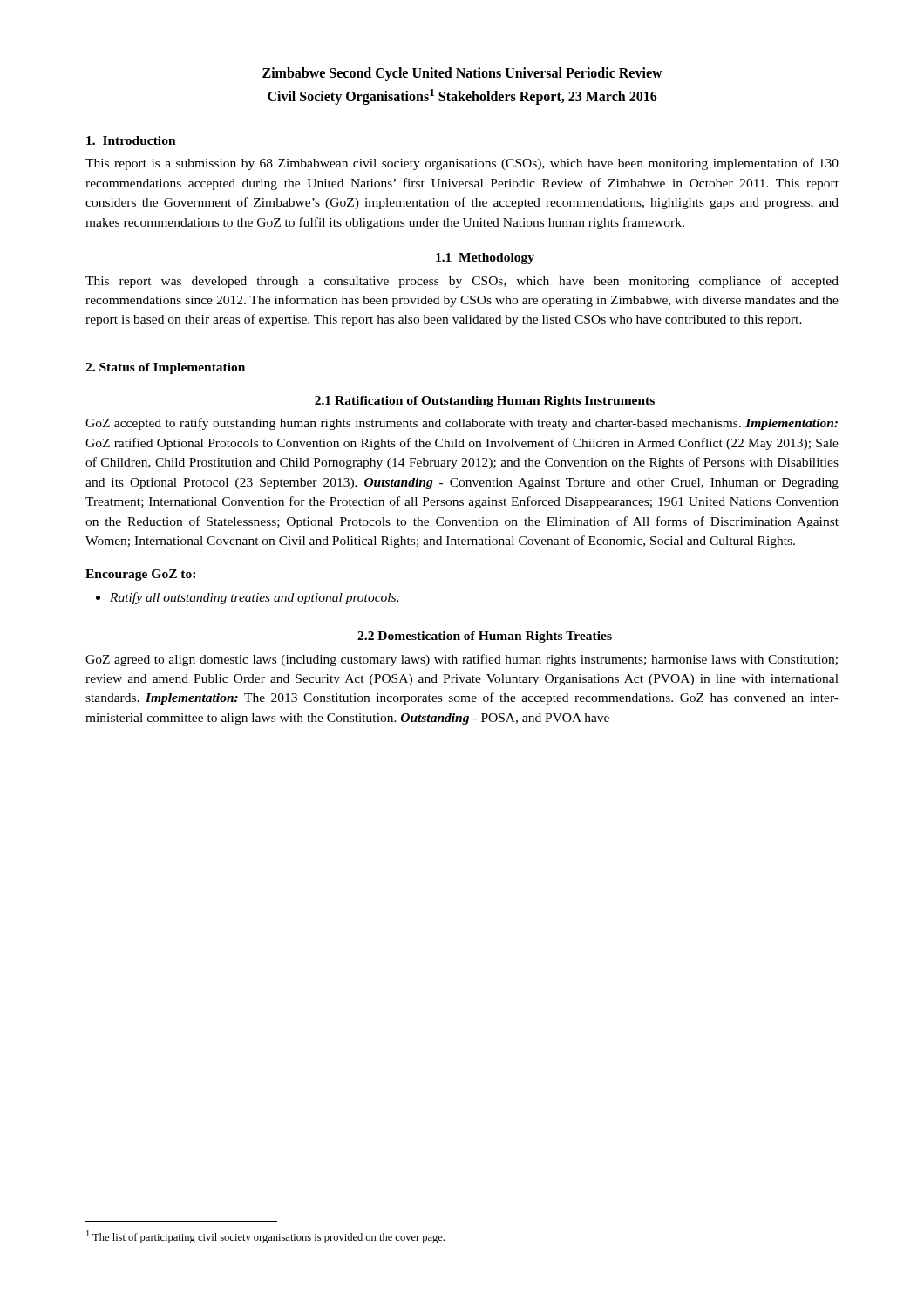Image resolution: width=924 pixels, height=1308 pixels.
Task: Where does it say "1. Introduction"?
Action: [131, 140]
